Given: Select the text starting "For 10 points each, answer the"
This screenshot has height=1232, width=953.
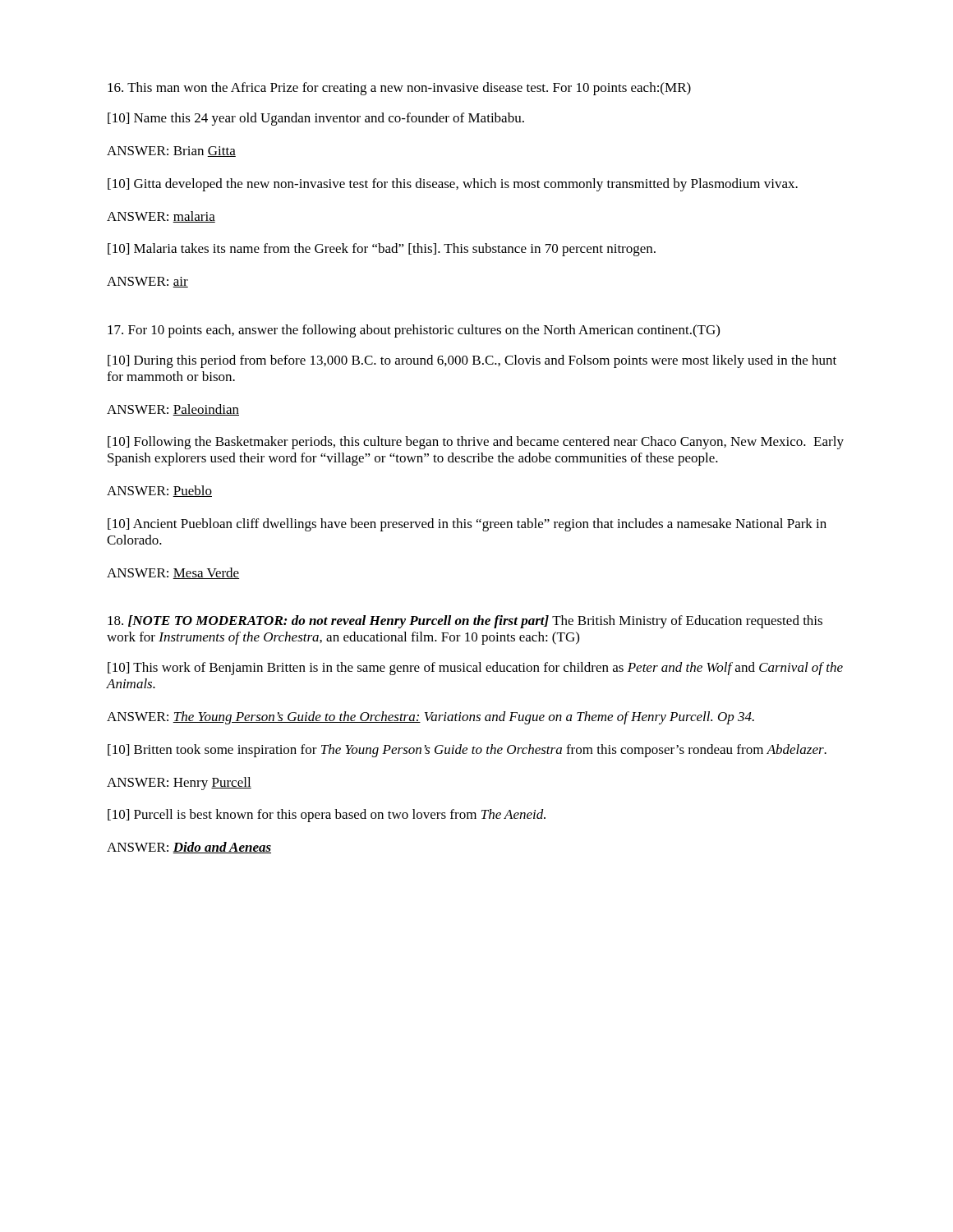Looking at the screenshot, I should [476, 452].
